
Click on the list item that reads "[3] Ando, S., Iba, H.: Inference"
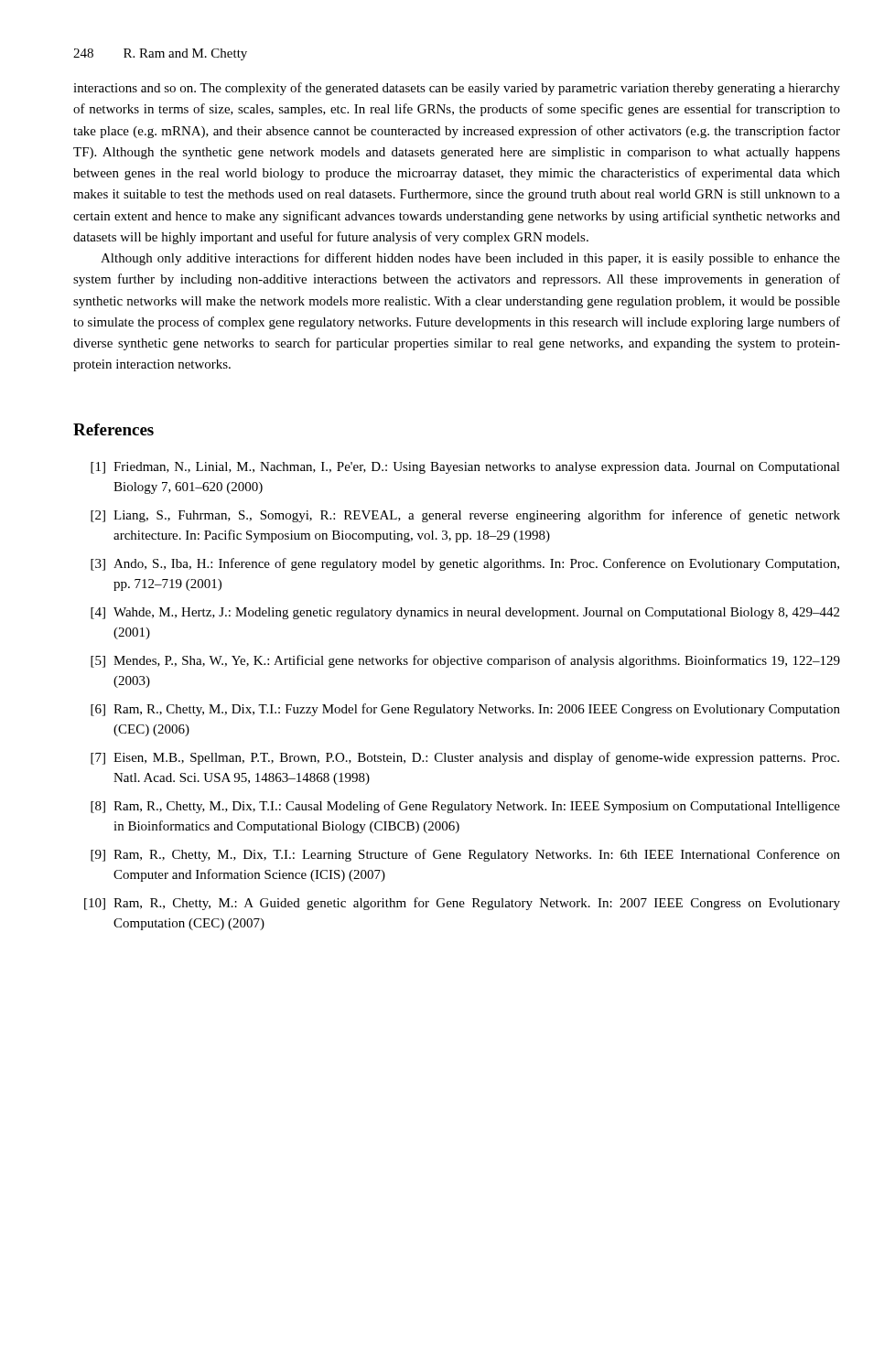coord(457,573)
